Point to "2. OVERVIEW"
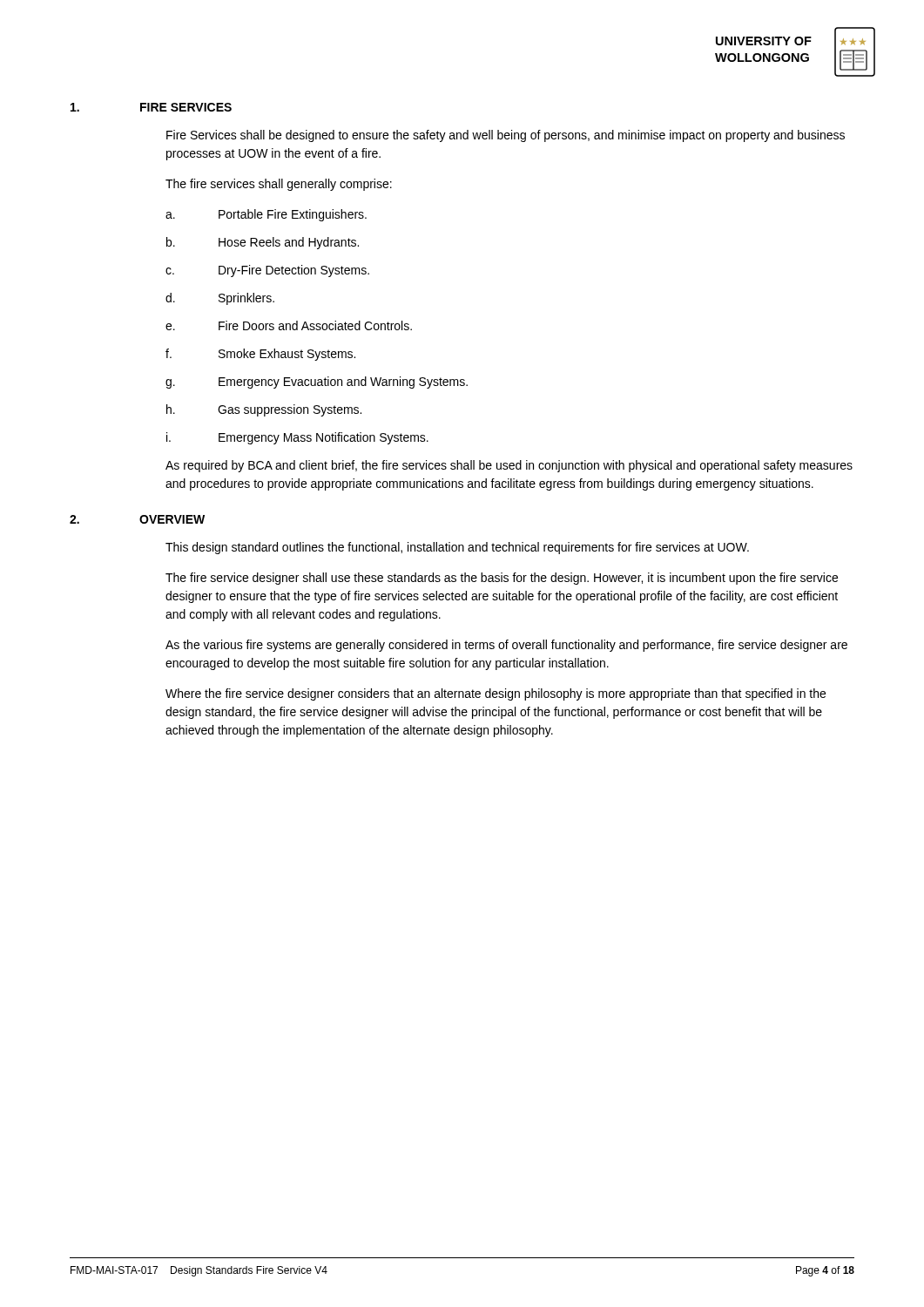The height and width of the screenshot is (1307, 924). (137, 519)
